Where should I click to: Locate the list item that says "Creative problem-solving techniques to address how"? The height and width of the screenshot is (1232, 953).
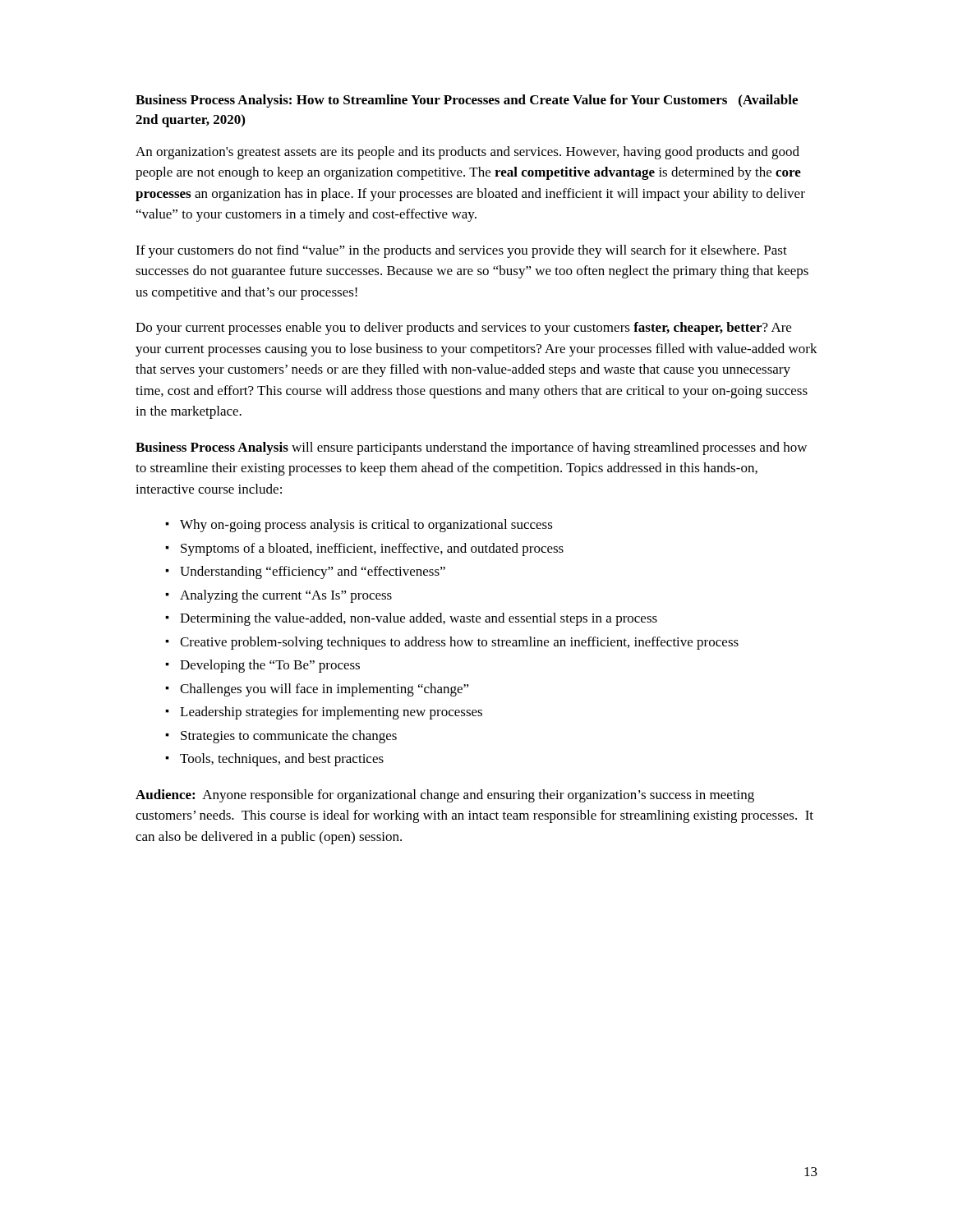[x=459, y=642]
